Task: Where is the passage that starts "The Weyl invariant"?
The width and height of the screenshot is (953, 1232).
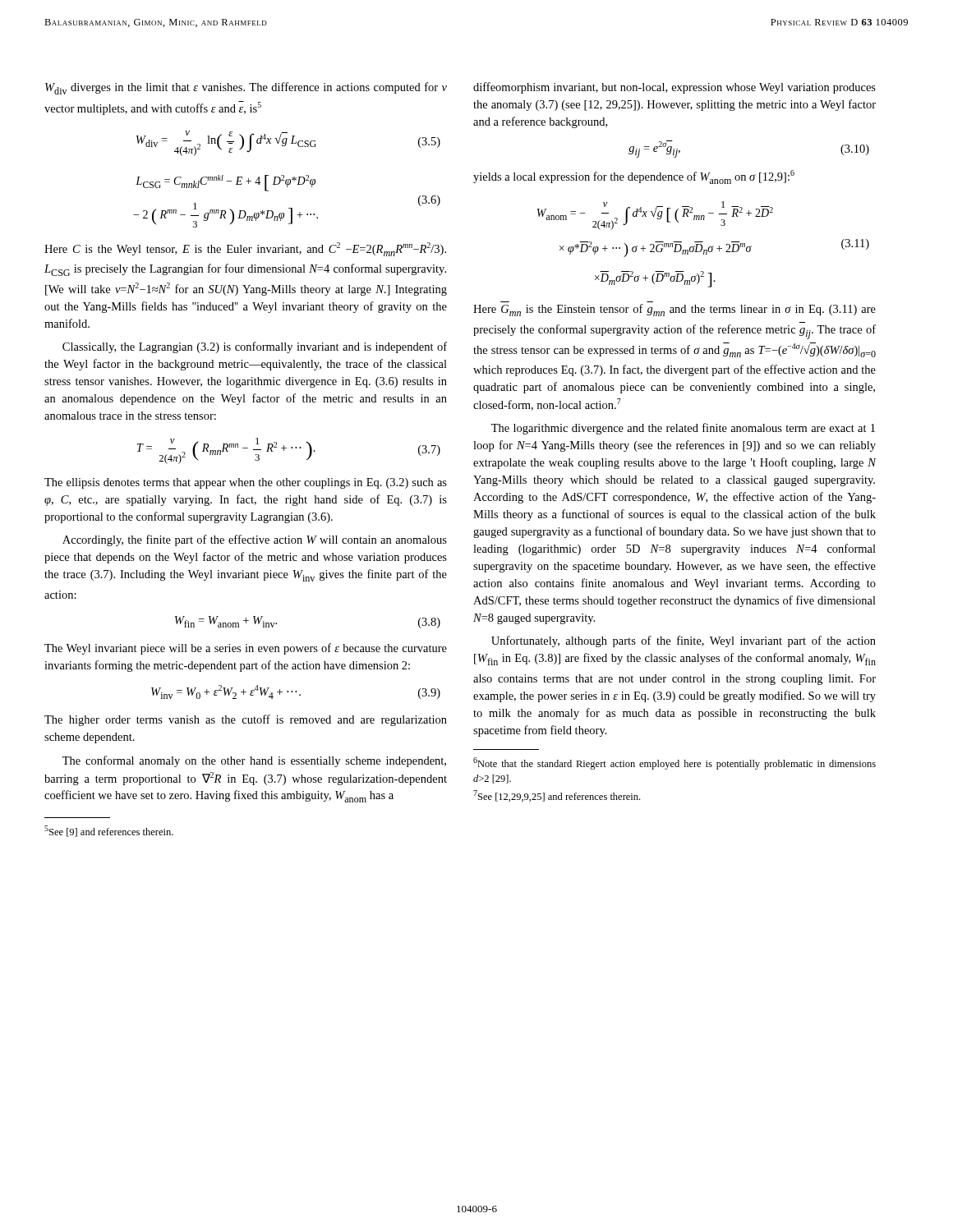Action: pos(246,657)
